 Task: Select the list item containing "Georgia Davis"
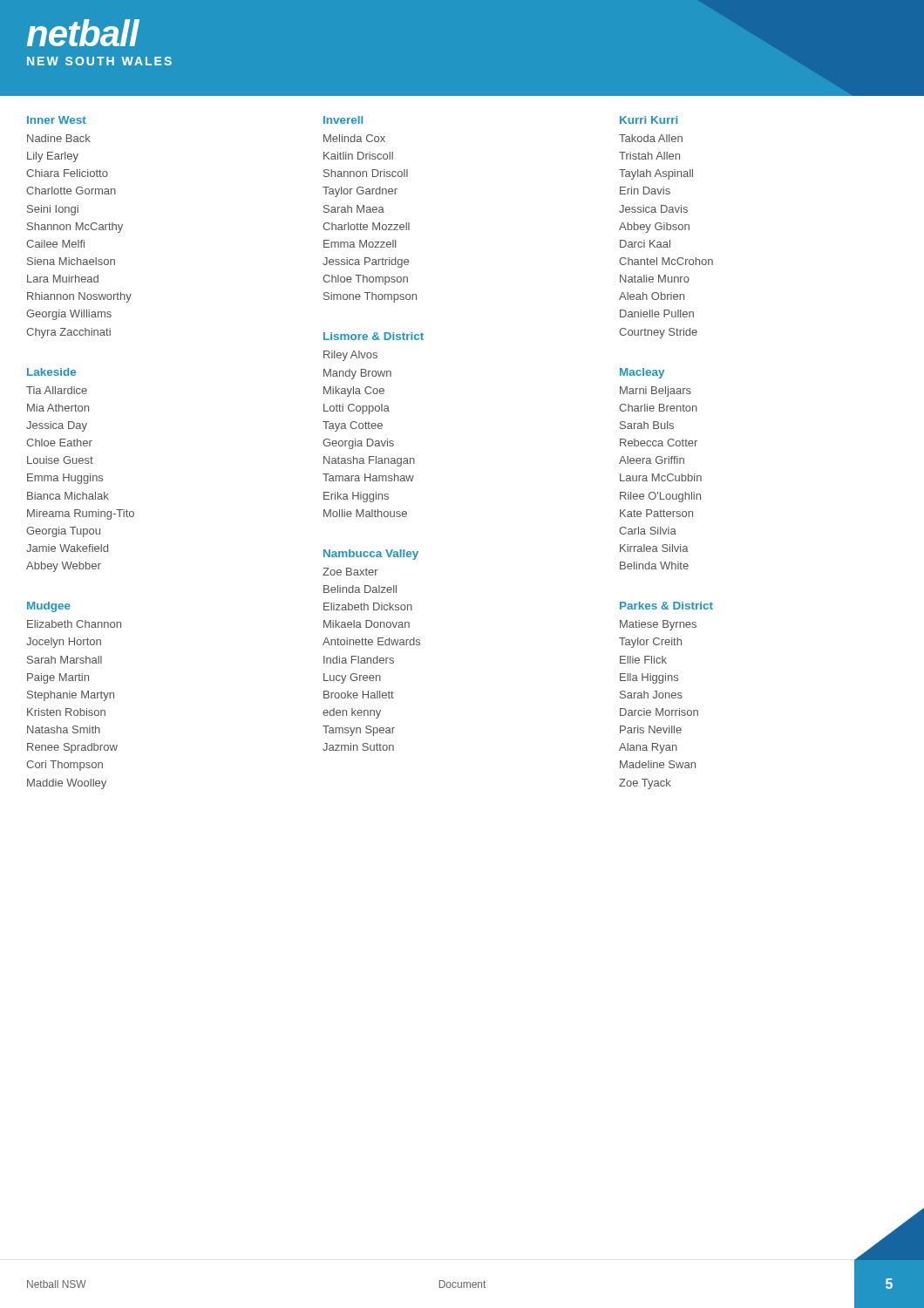tap(358, 443)
